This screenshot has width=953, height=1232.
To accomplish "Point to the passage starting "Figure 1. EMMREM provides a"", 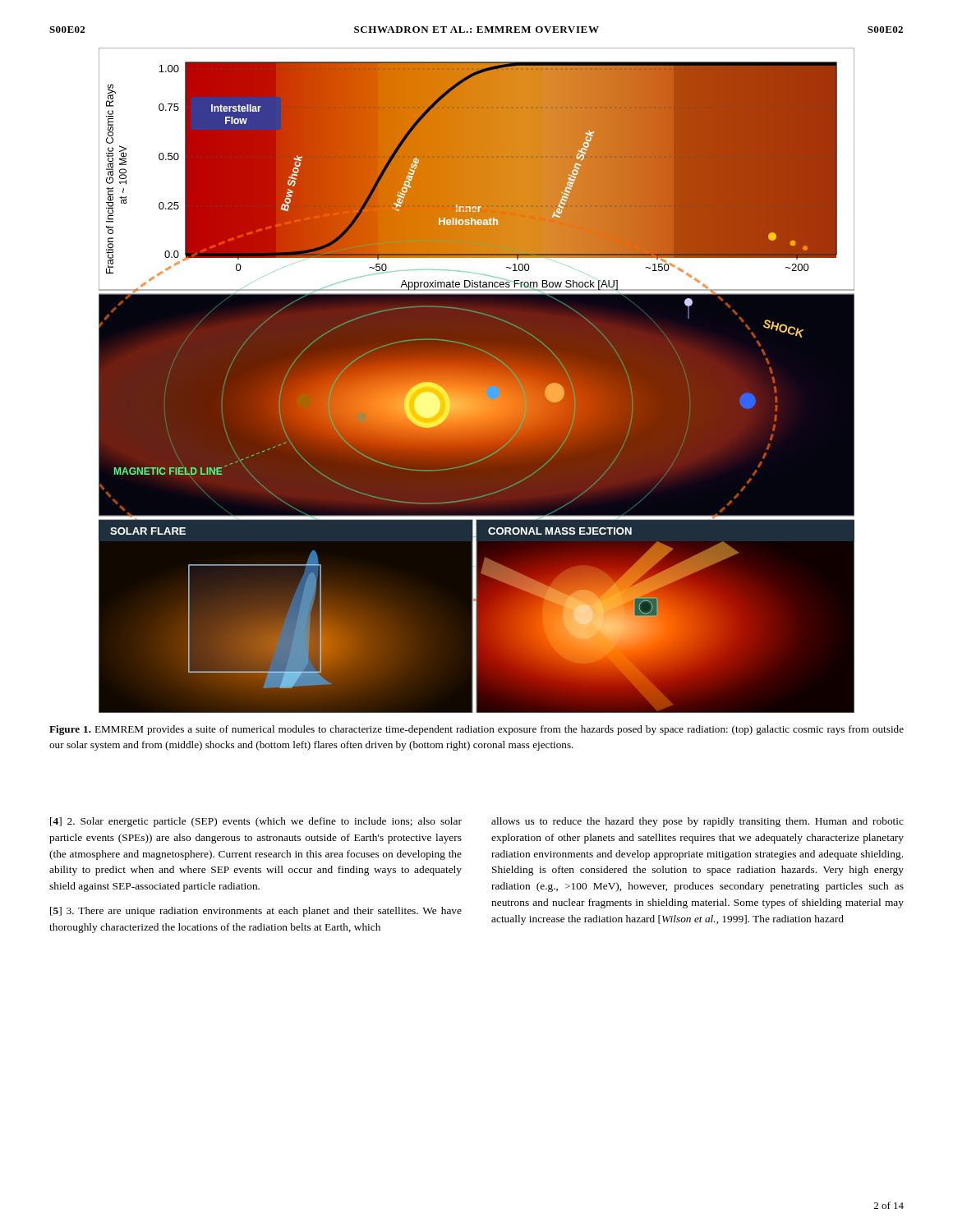I will [x=476, y=737].
